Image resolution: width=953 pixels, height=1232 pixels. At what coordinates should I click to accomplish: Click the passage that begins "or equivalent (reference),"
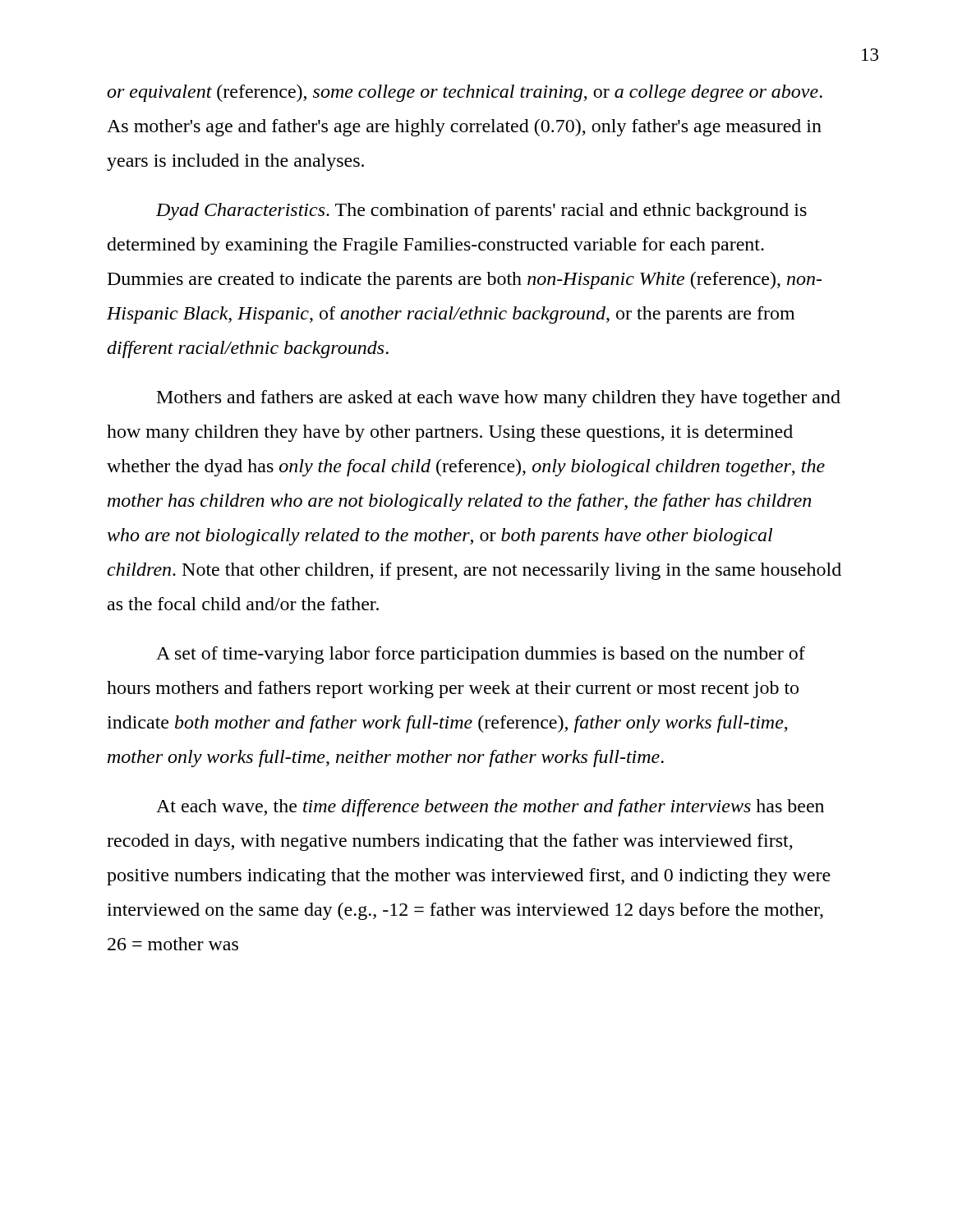click(x=465, y=126)
